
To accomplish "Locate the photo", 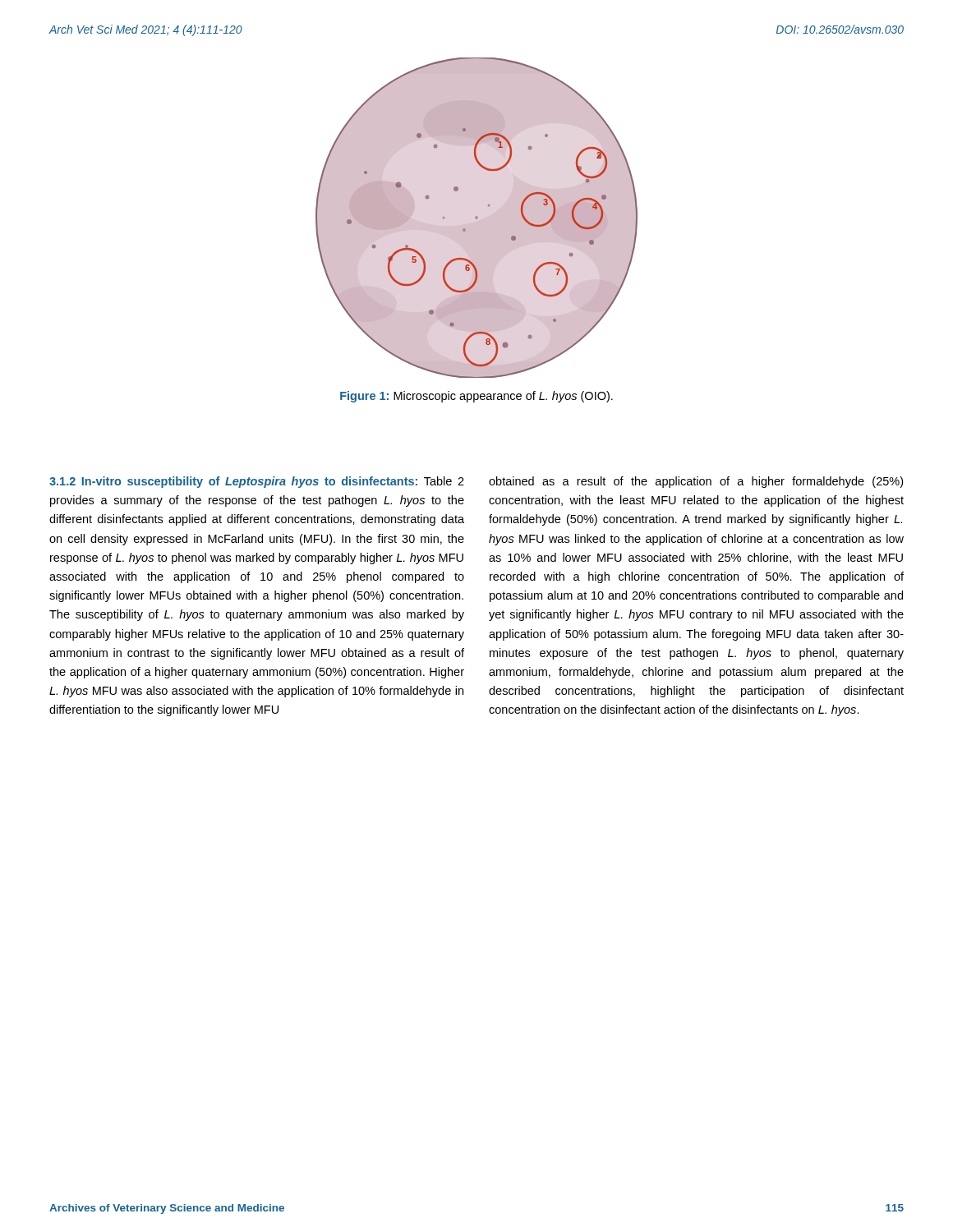I will [476, 230].
